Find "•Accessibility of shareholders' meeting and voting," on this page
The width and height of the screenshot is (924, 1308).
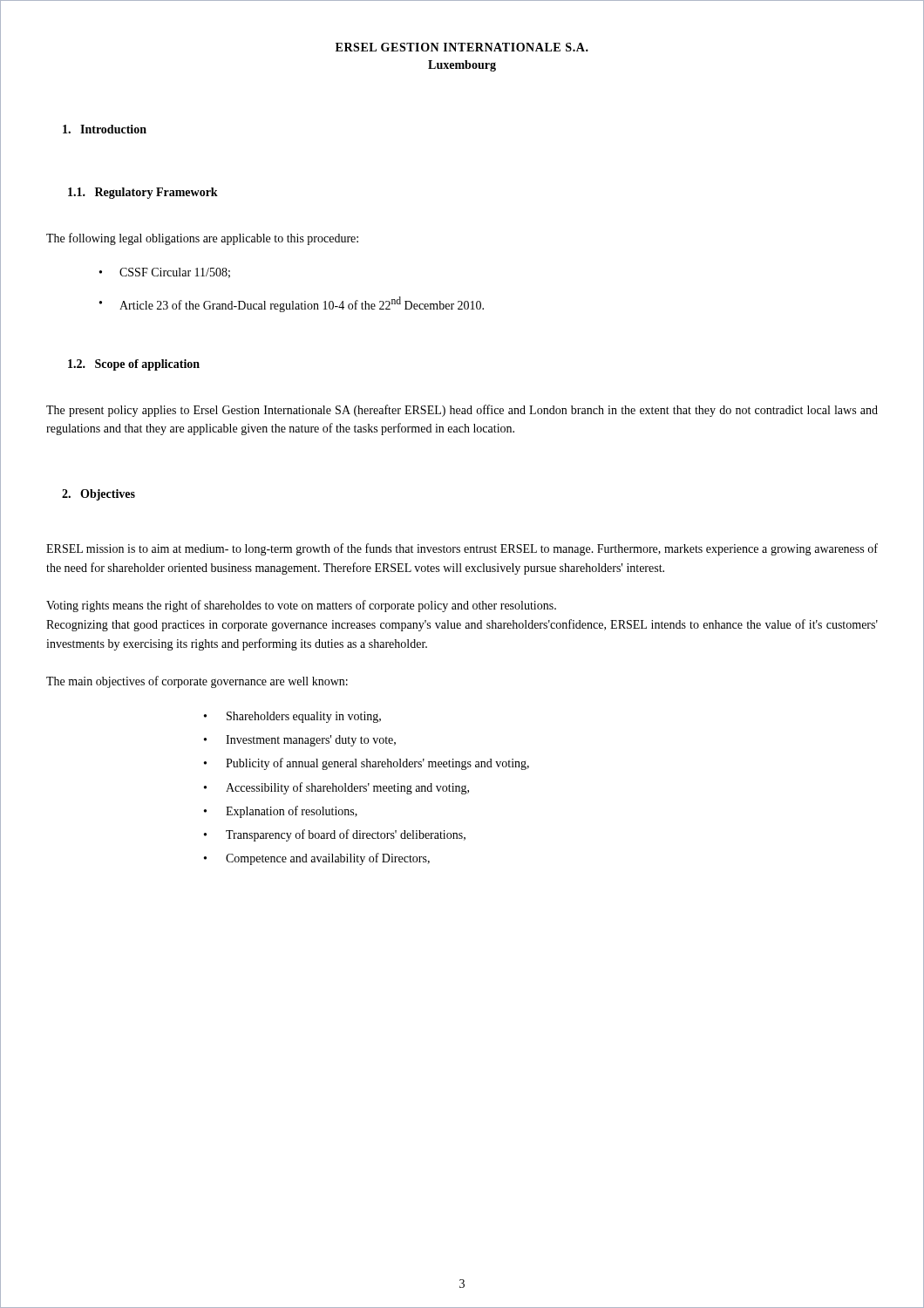point(337,788)
